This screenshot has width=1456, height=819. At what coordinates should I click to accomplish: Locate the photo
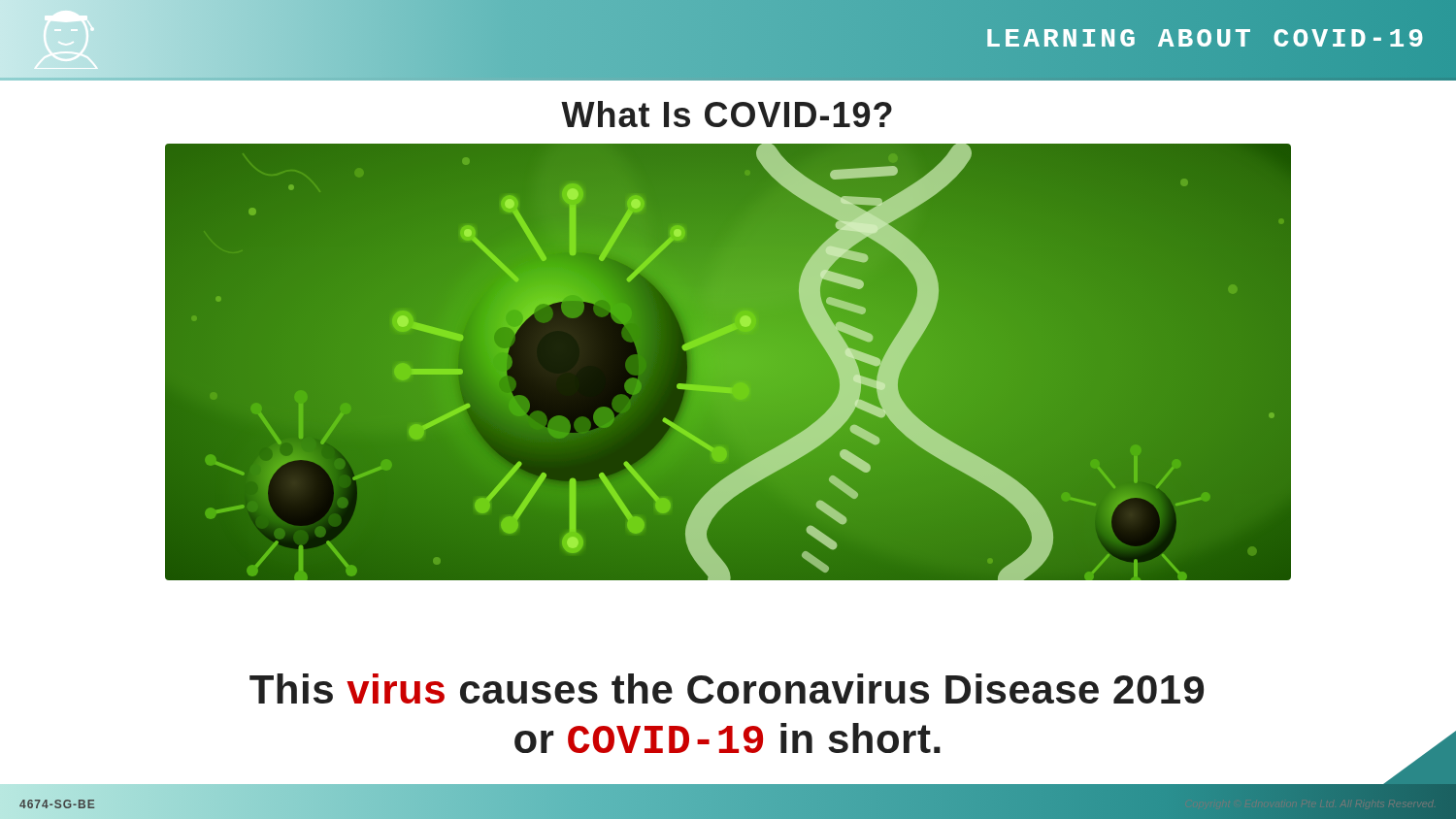coord(728,362)
